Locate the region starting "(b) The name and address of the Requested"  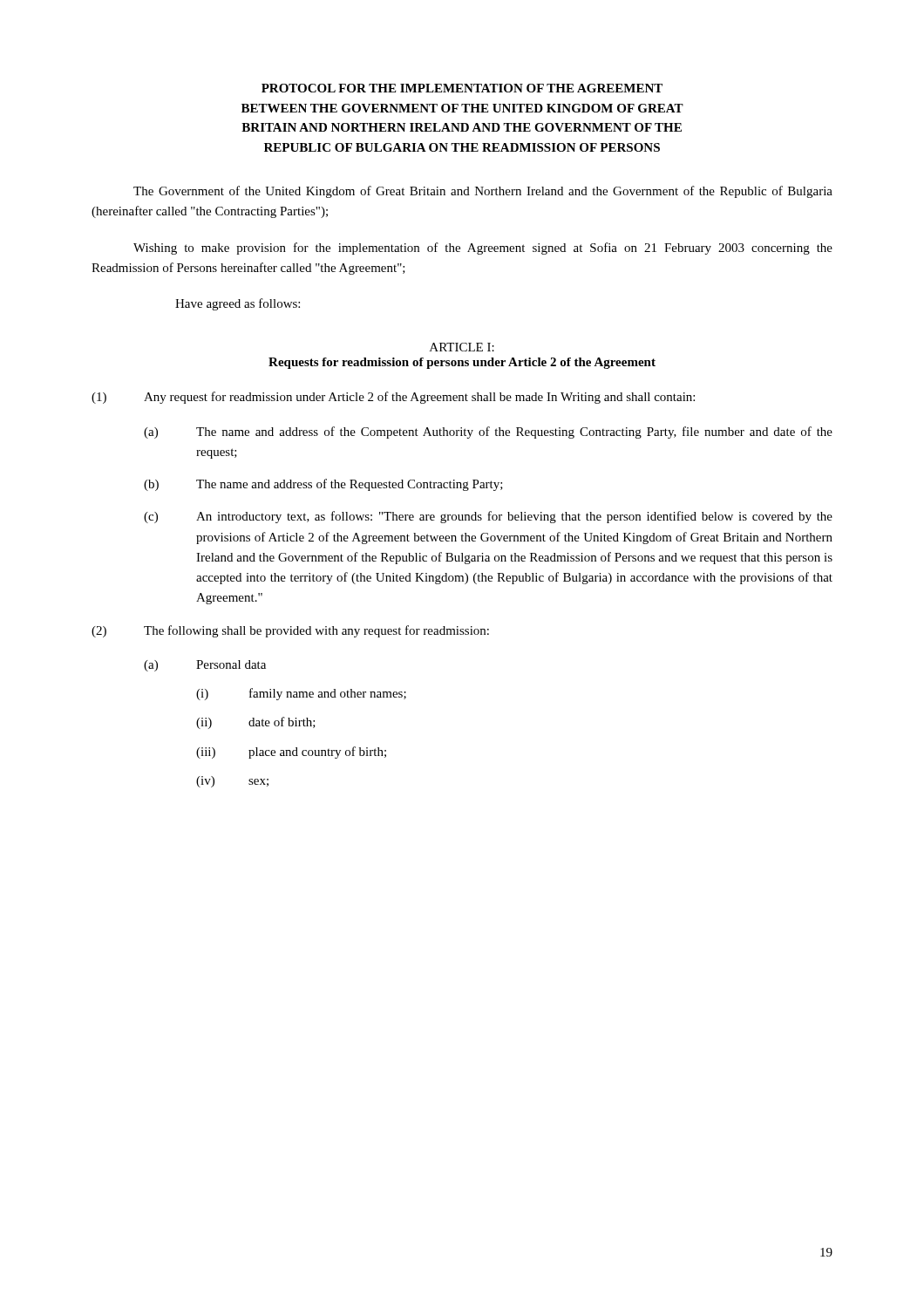pos(488,485)
